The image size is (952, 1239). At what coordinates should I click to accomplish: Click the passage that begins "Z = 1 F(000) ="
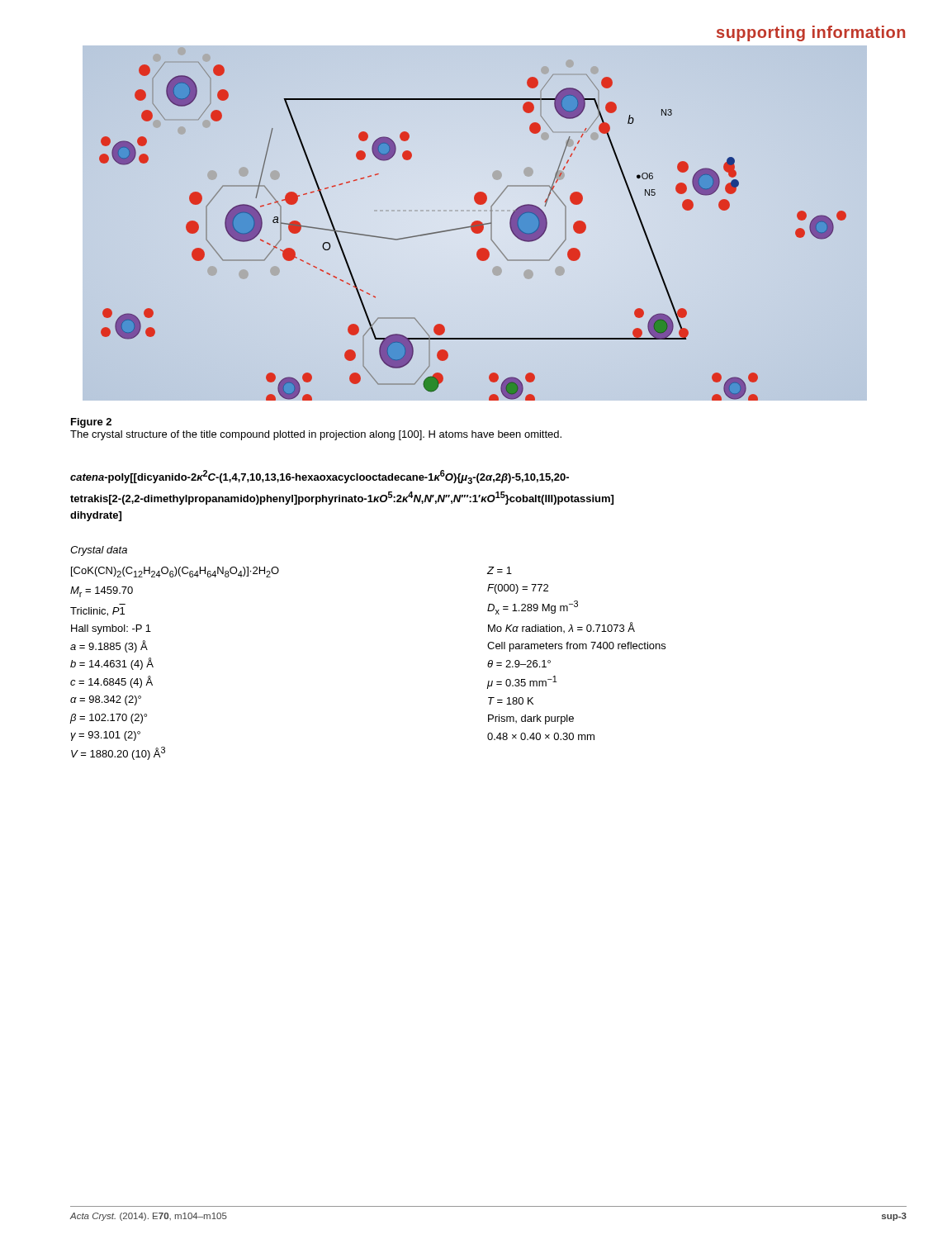click(x=577, y=653)
